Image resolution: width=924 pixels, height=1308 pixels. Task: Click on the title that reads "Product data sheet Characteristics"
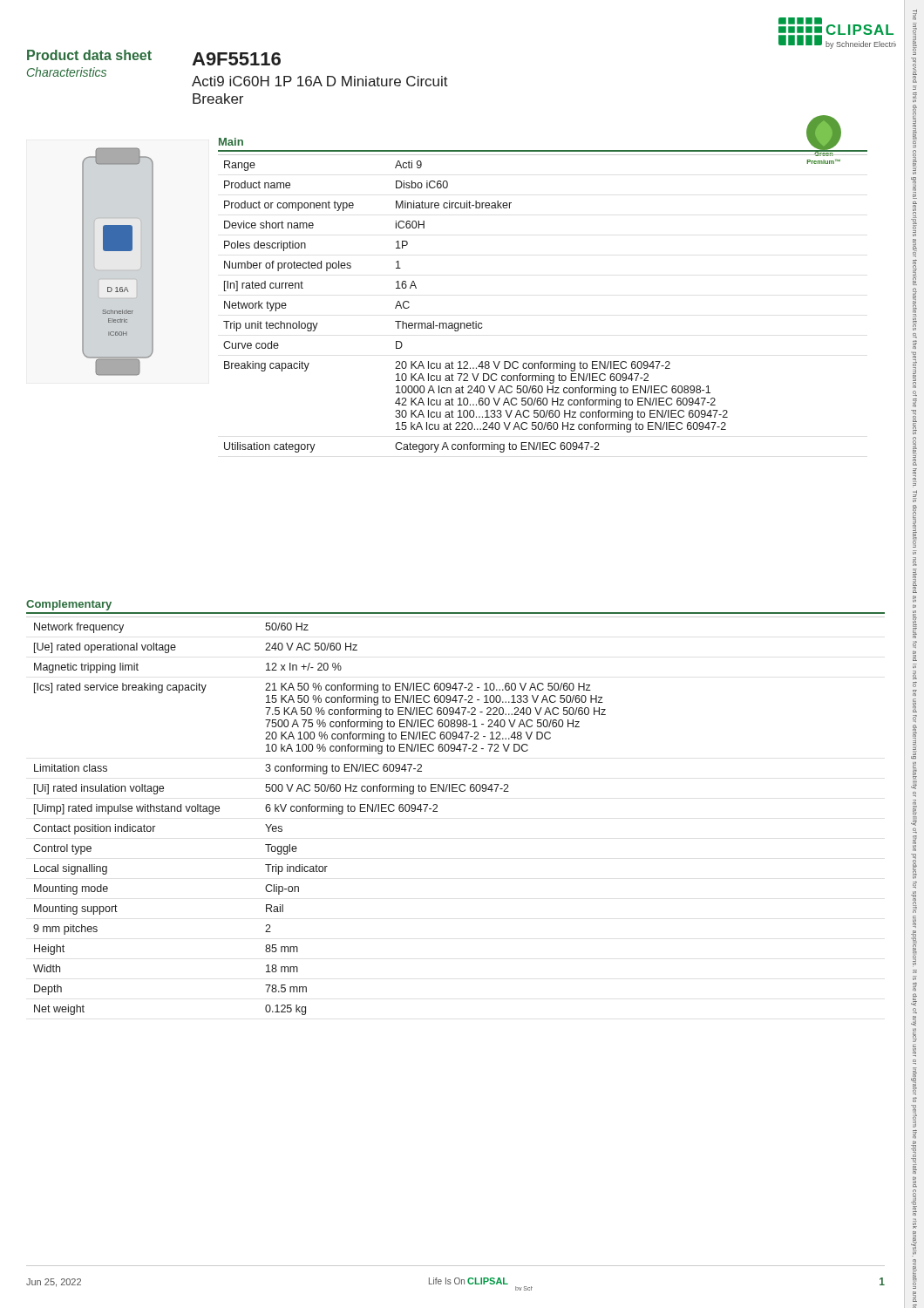pyautogui.click(x=89, y=64)
